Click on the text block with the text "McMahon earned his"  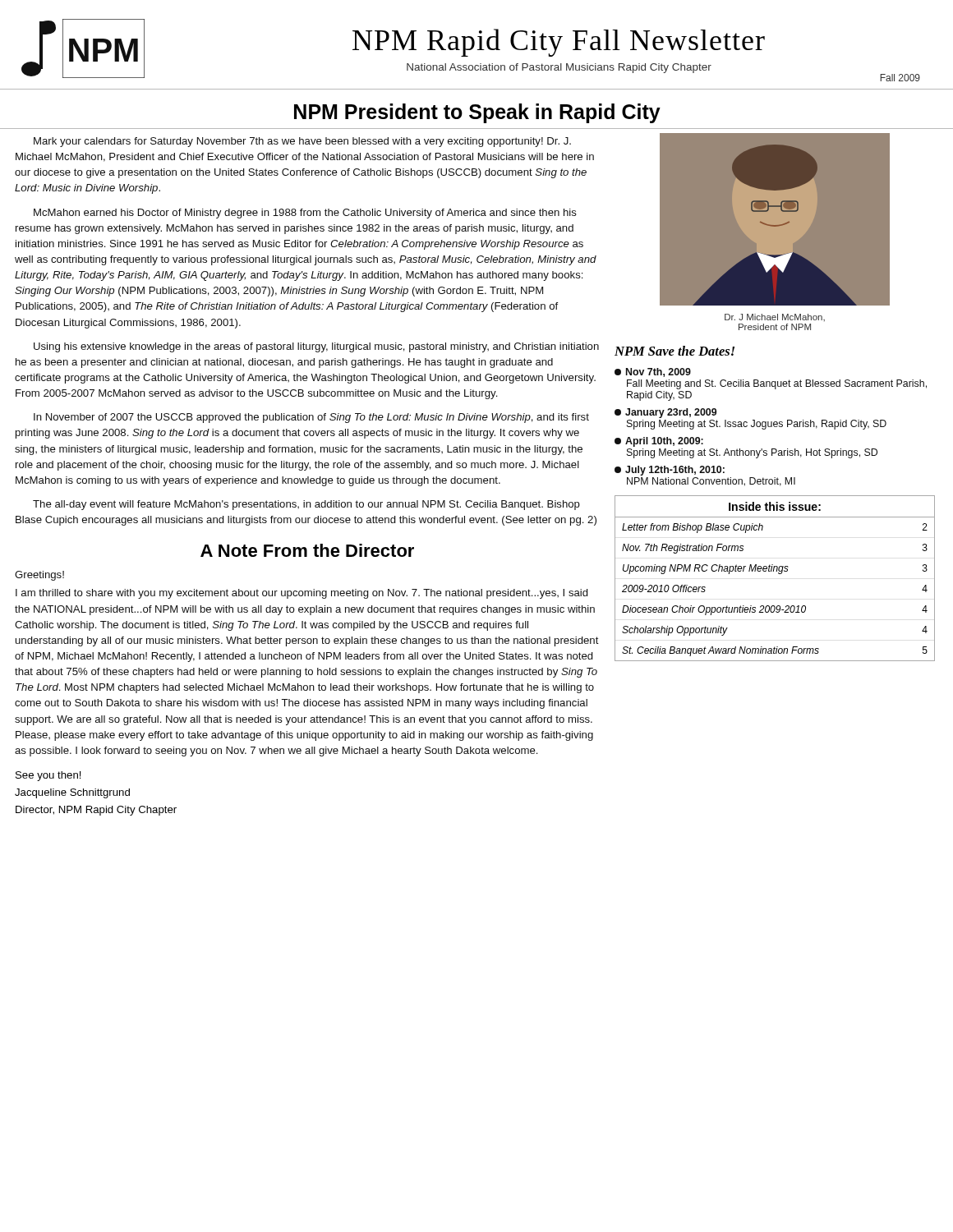tap(305, 267)
